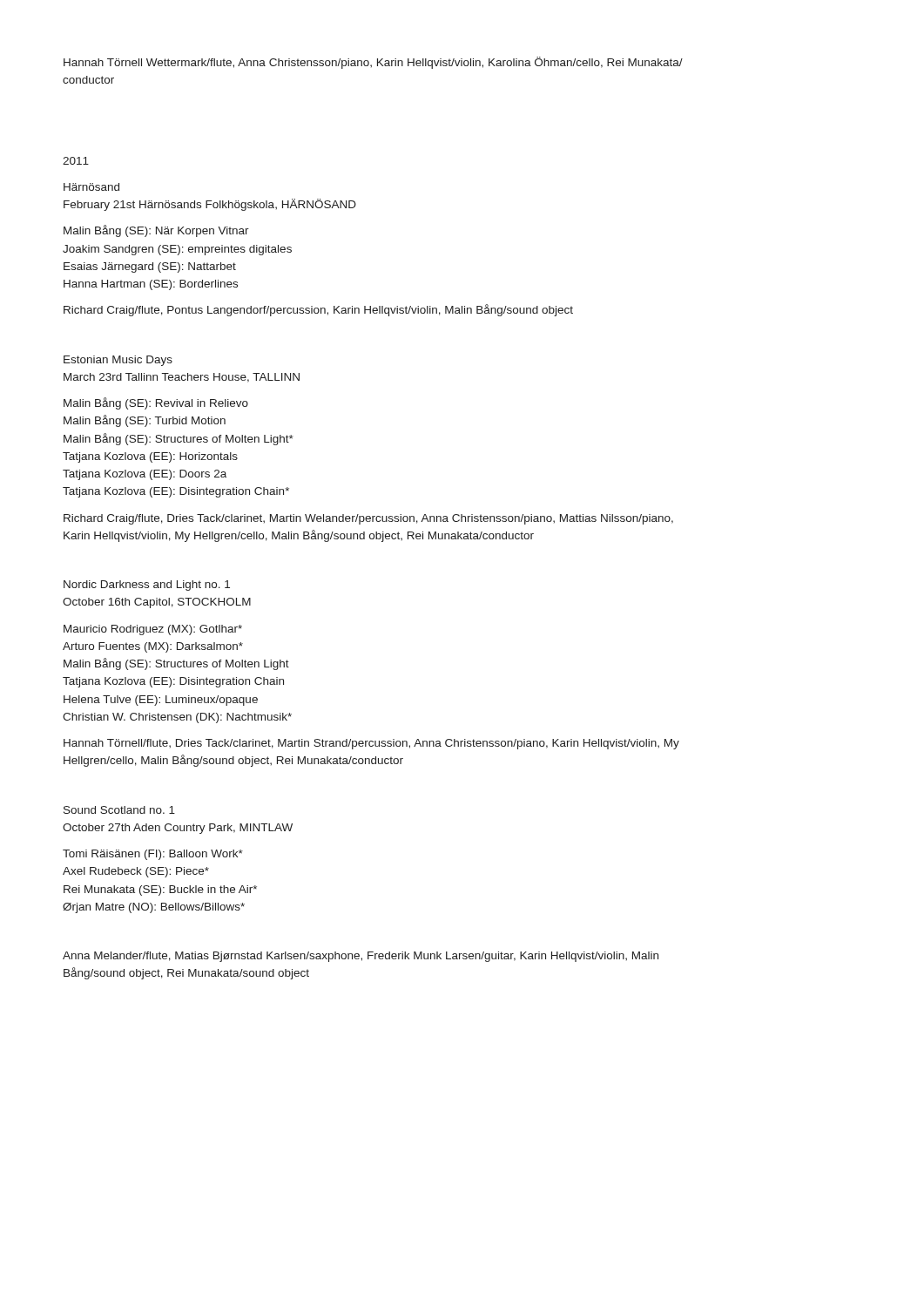Click on the text that reads "Estonian Music DaysMarch 23rd Tallinn Teachers House, TALLINN"
The image size is (924, 1307).
[x=118, y=361]
